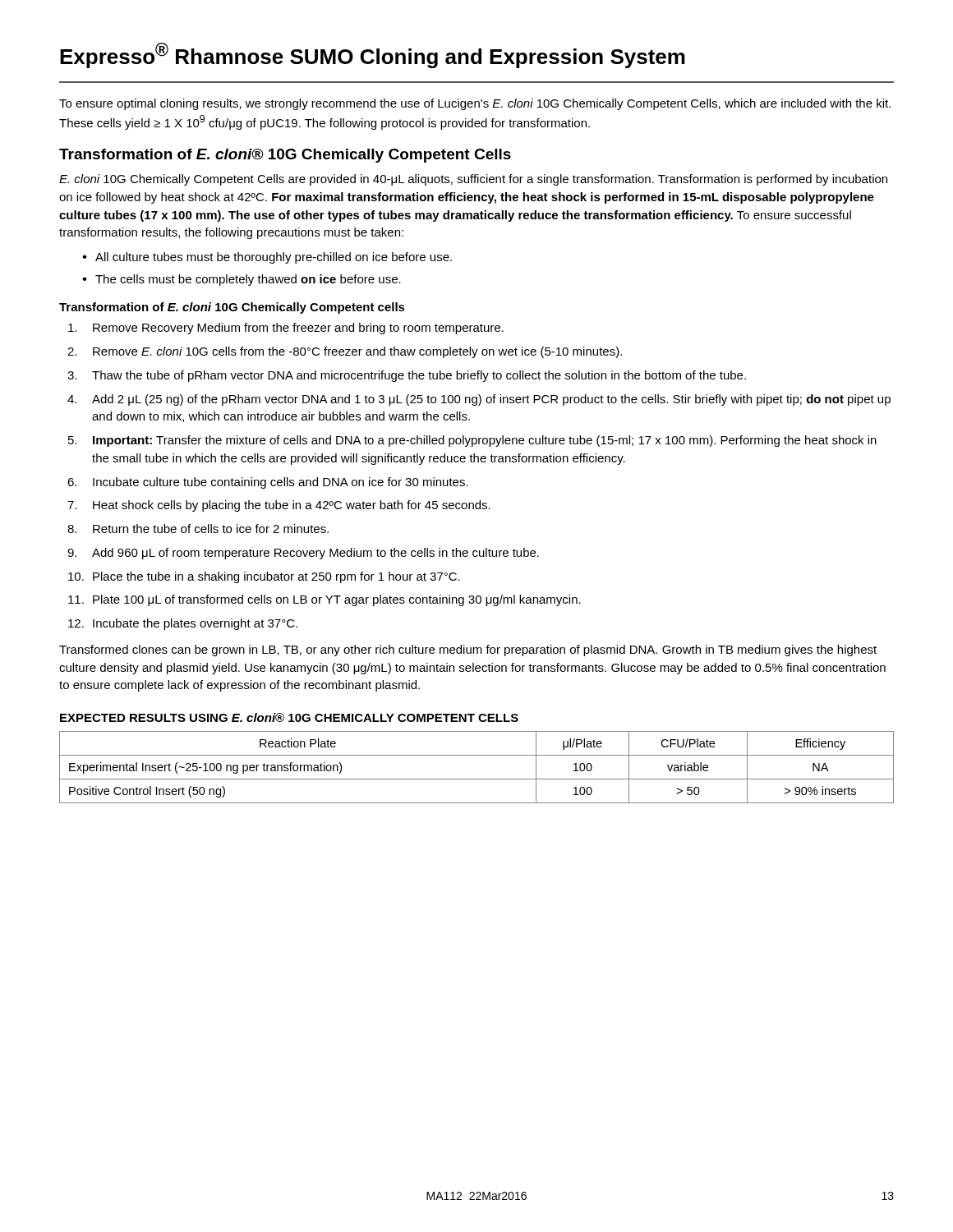Screen dimensions: 1232x953
Task: Locate the region starting "Transformation of E. cloni® 10G"
Action: click(285, 154)
